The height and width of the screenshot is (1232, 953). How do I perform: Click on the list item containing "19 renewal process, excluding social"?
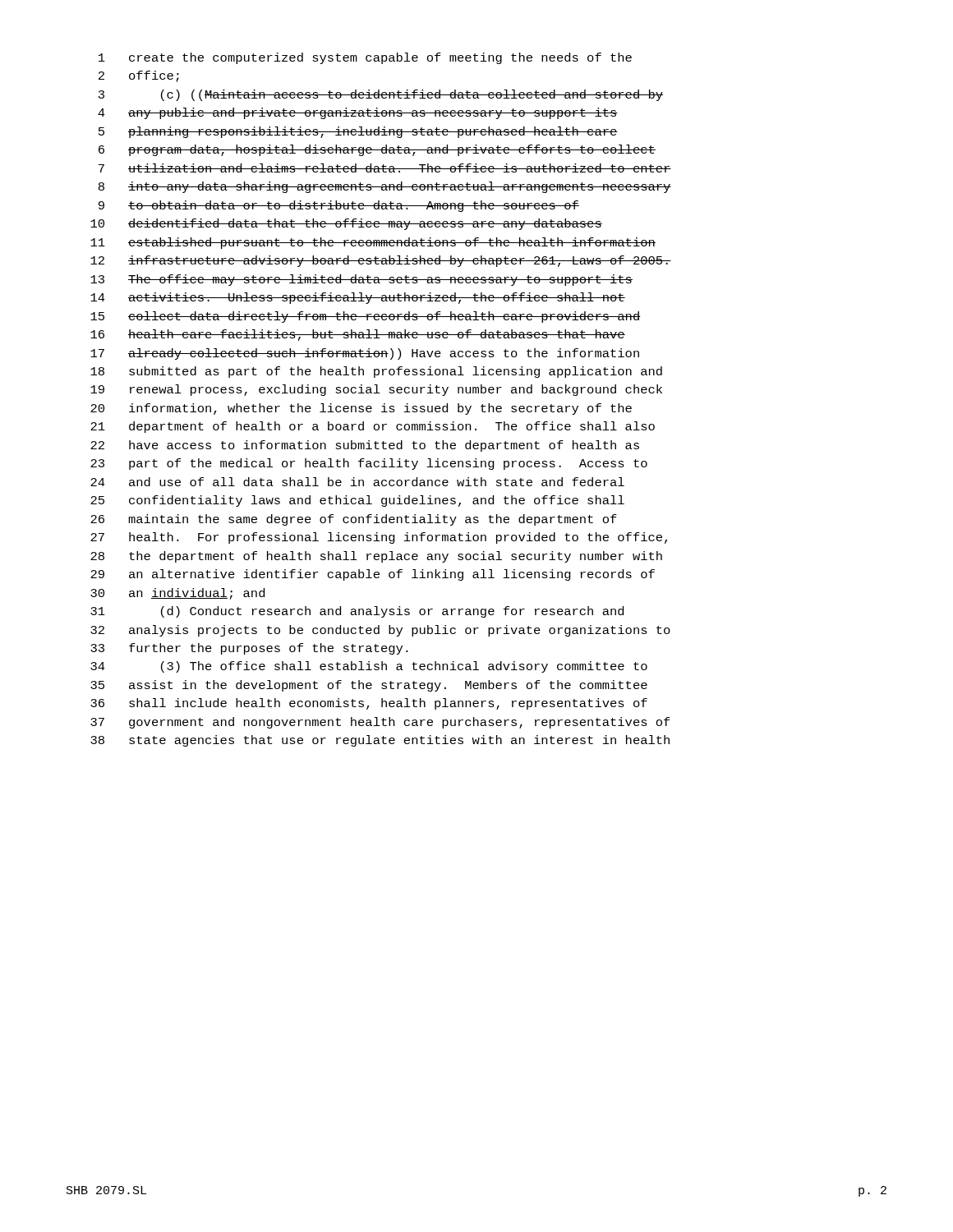click(x=476, y=391)
